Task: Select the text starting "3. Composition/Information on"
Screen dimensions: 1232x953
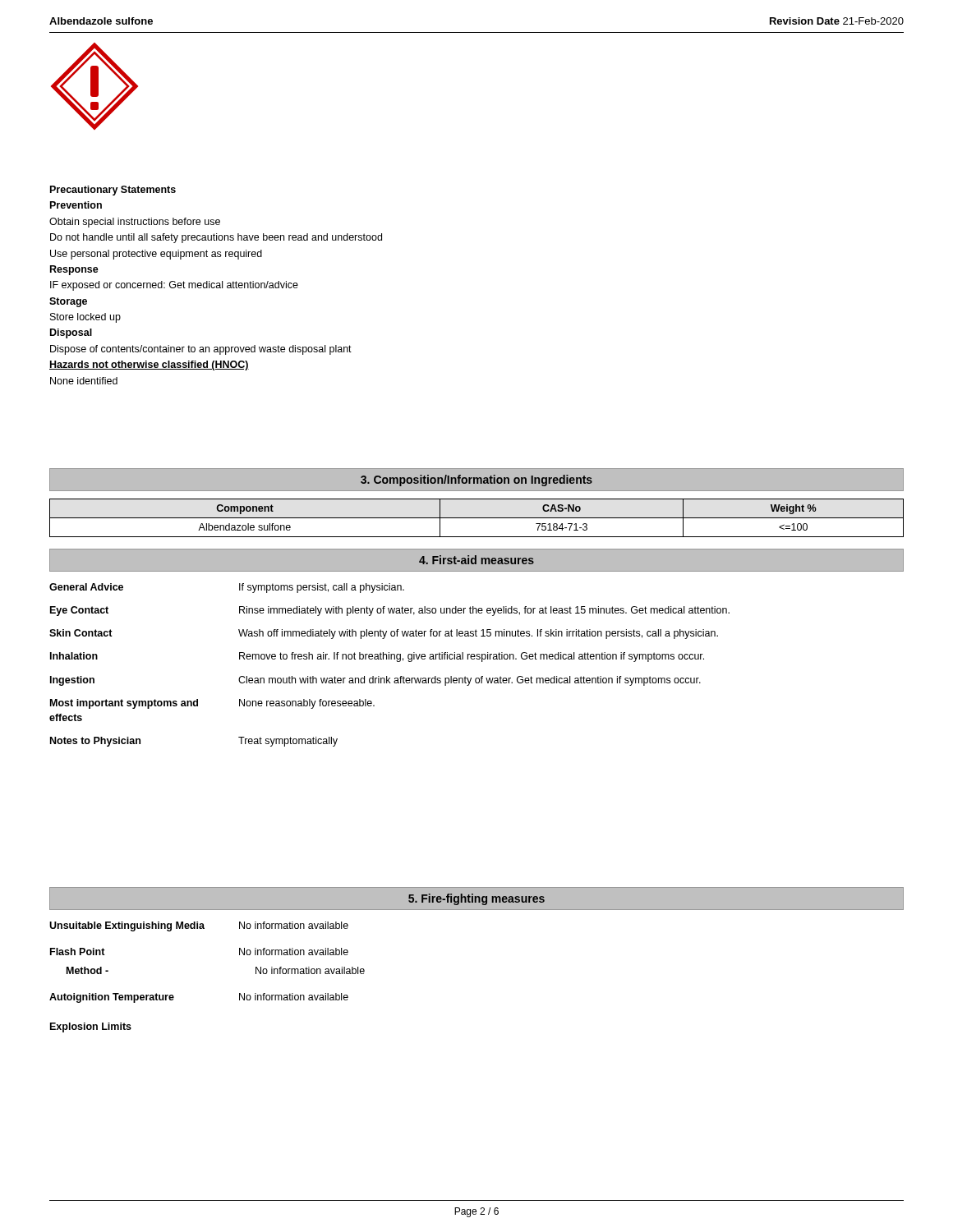Action: [476, 480]
